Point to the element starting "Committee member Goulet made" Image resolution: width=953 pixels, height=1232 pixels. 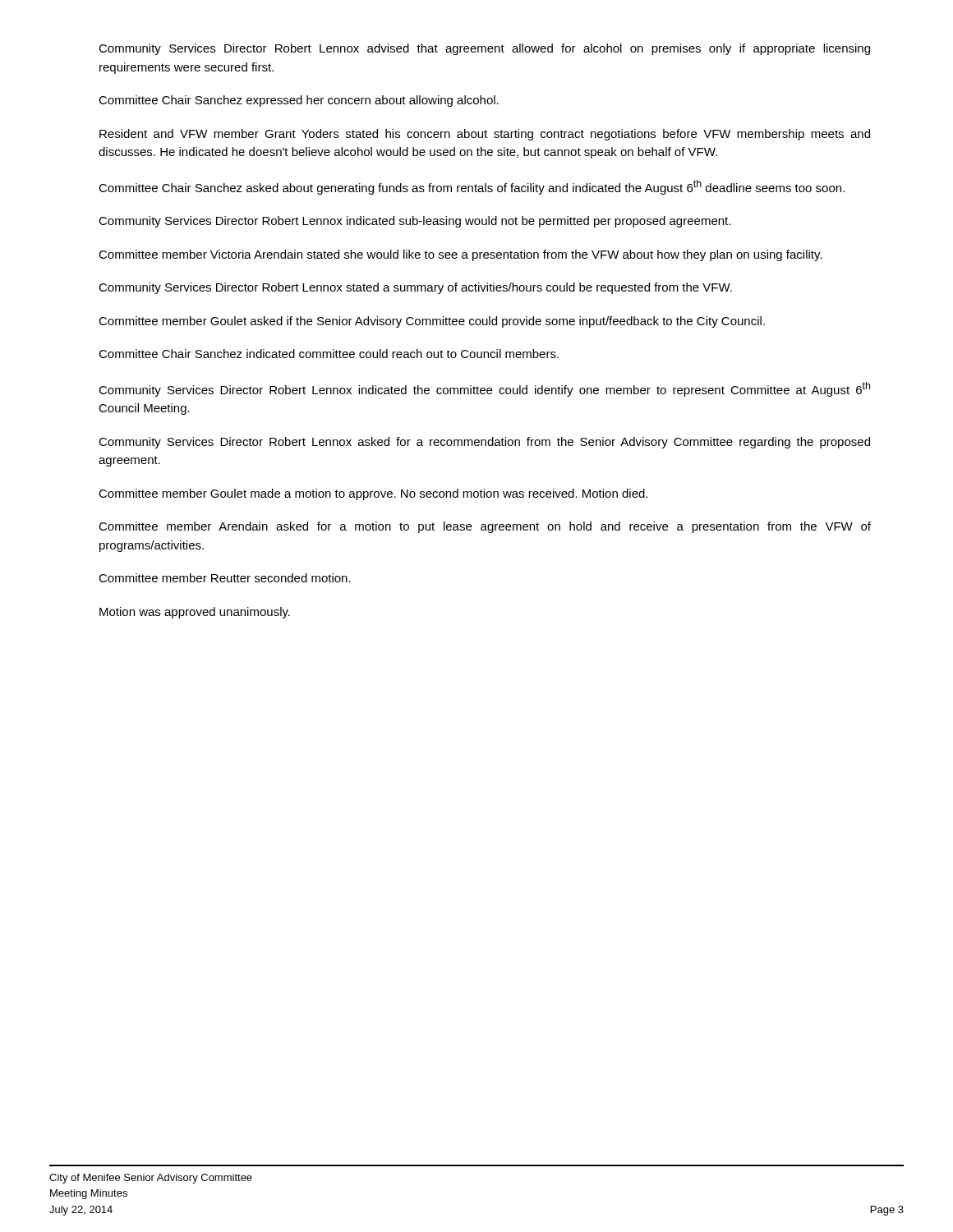tap(374, 493)
